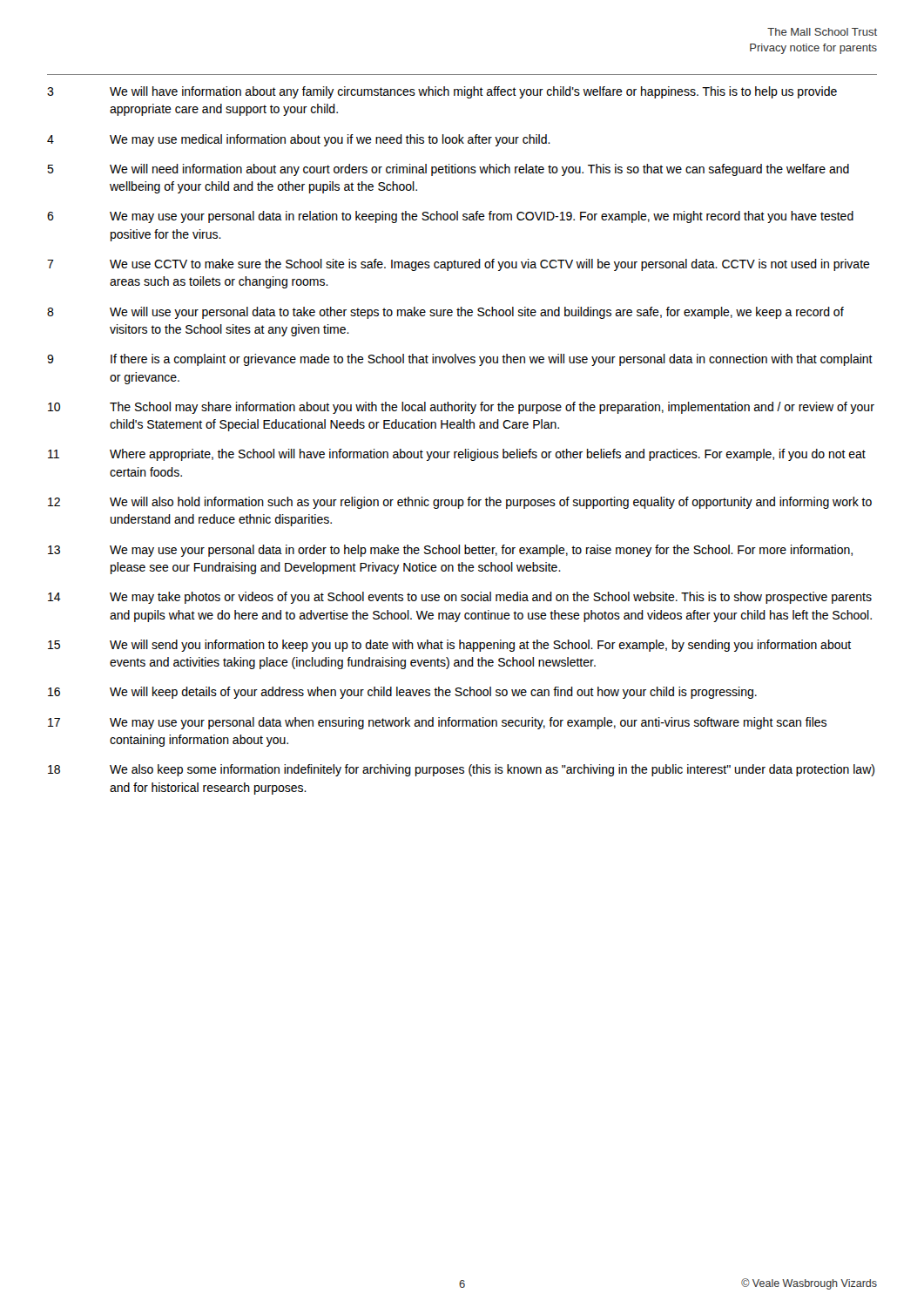Find the region starting "8 We will"

(x=462, y=321)
